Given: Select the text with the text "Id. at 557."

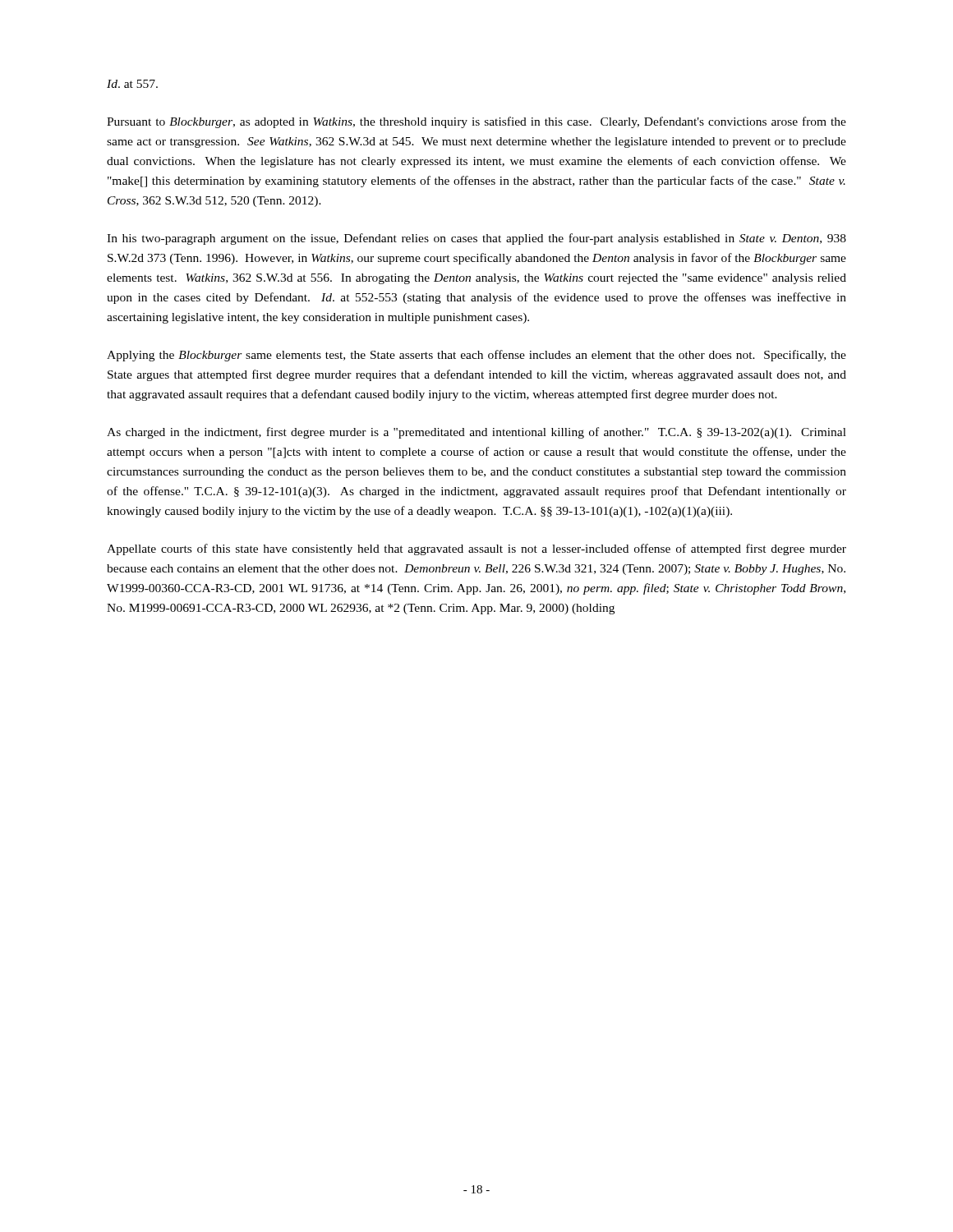Looking at the screenshot, I should pos(132,84).
